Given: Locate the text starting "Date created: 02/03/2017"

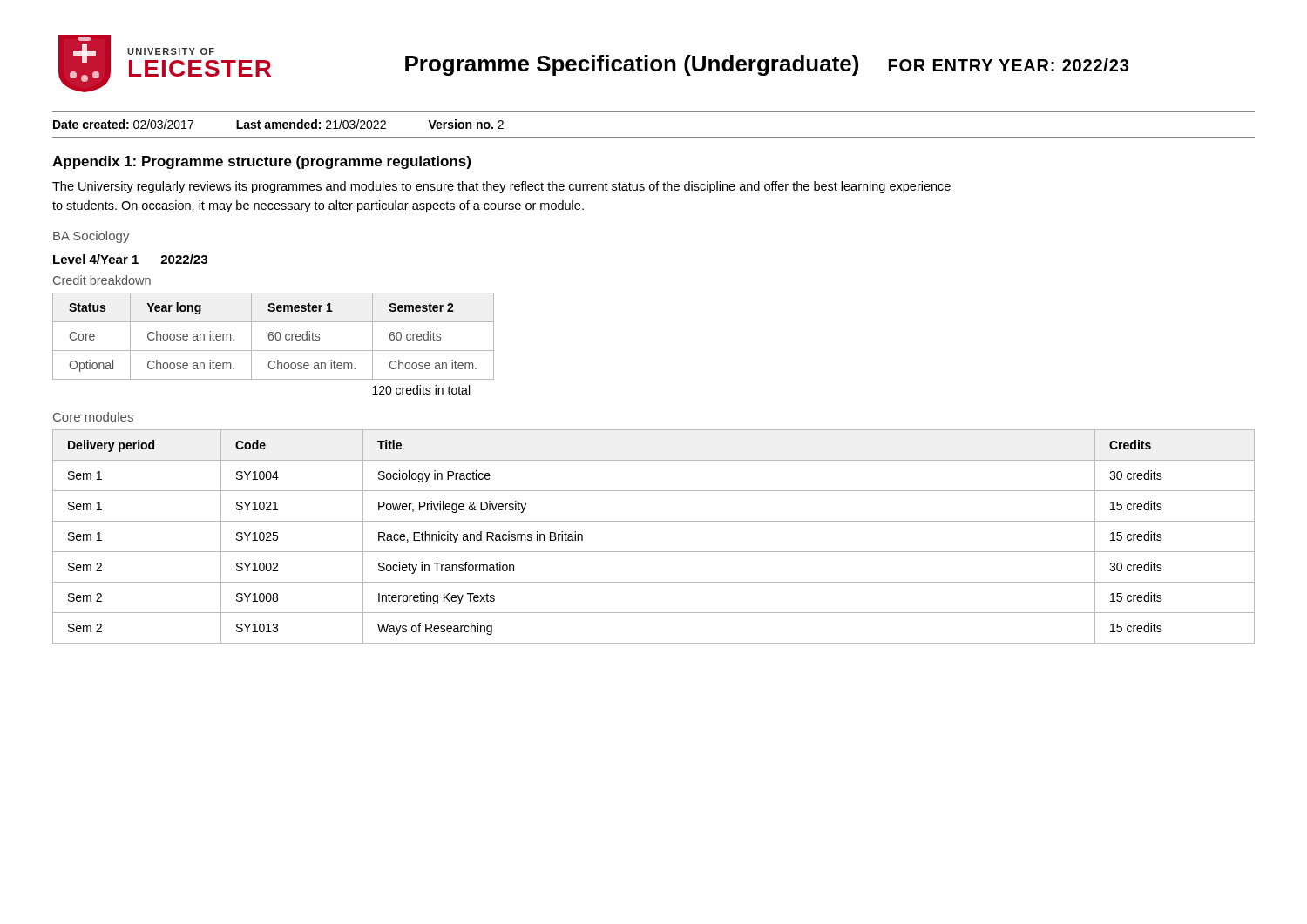Looking at the screenshot, I should point(278,125).
